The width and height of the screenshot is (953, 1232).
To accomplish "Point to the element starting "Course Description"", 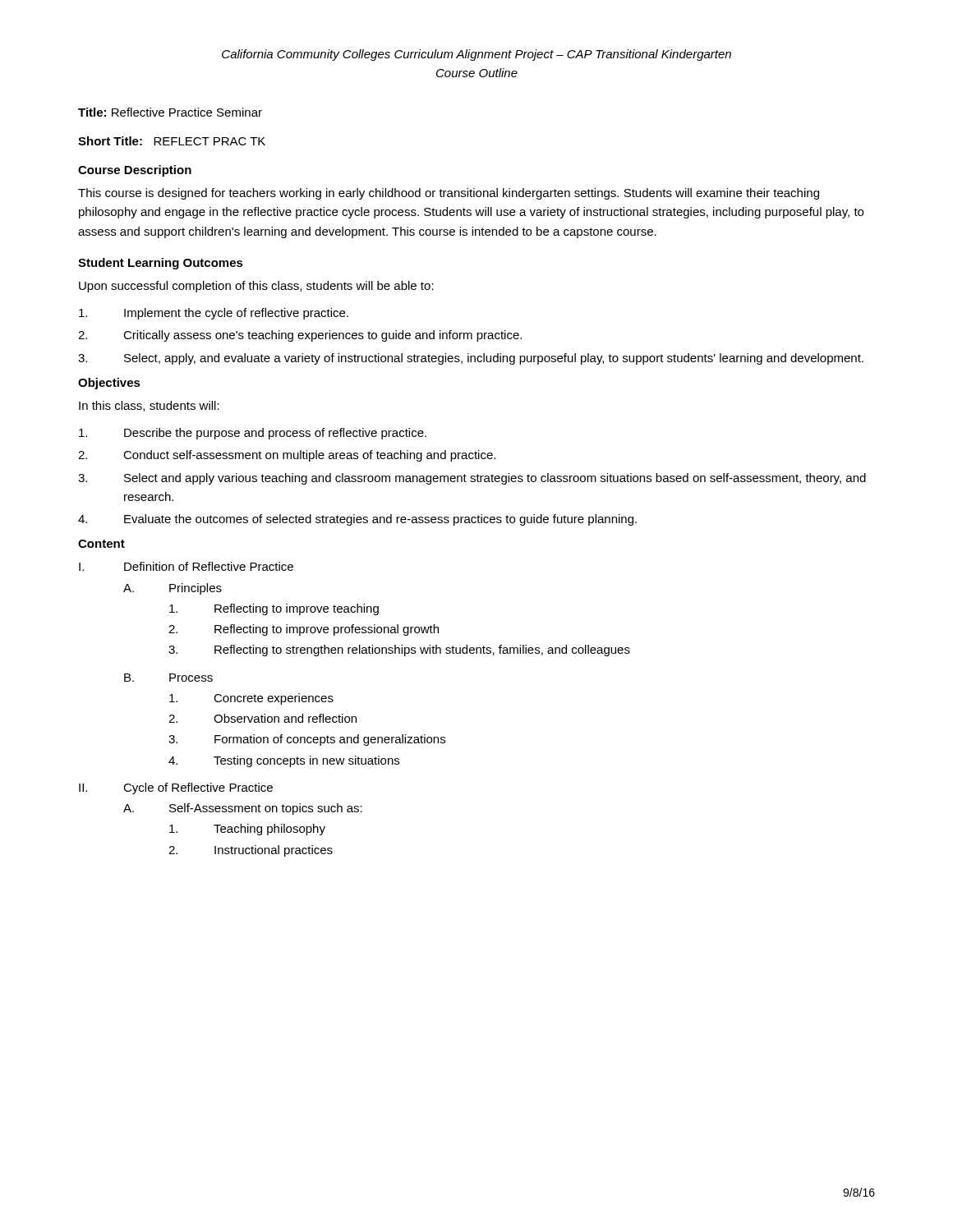I will click(135, 170).
